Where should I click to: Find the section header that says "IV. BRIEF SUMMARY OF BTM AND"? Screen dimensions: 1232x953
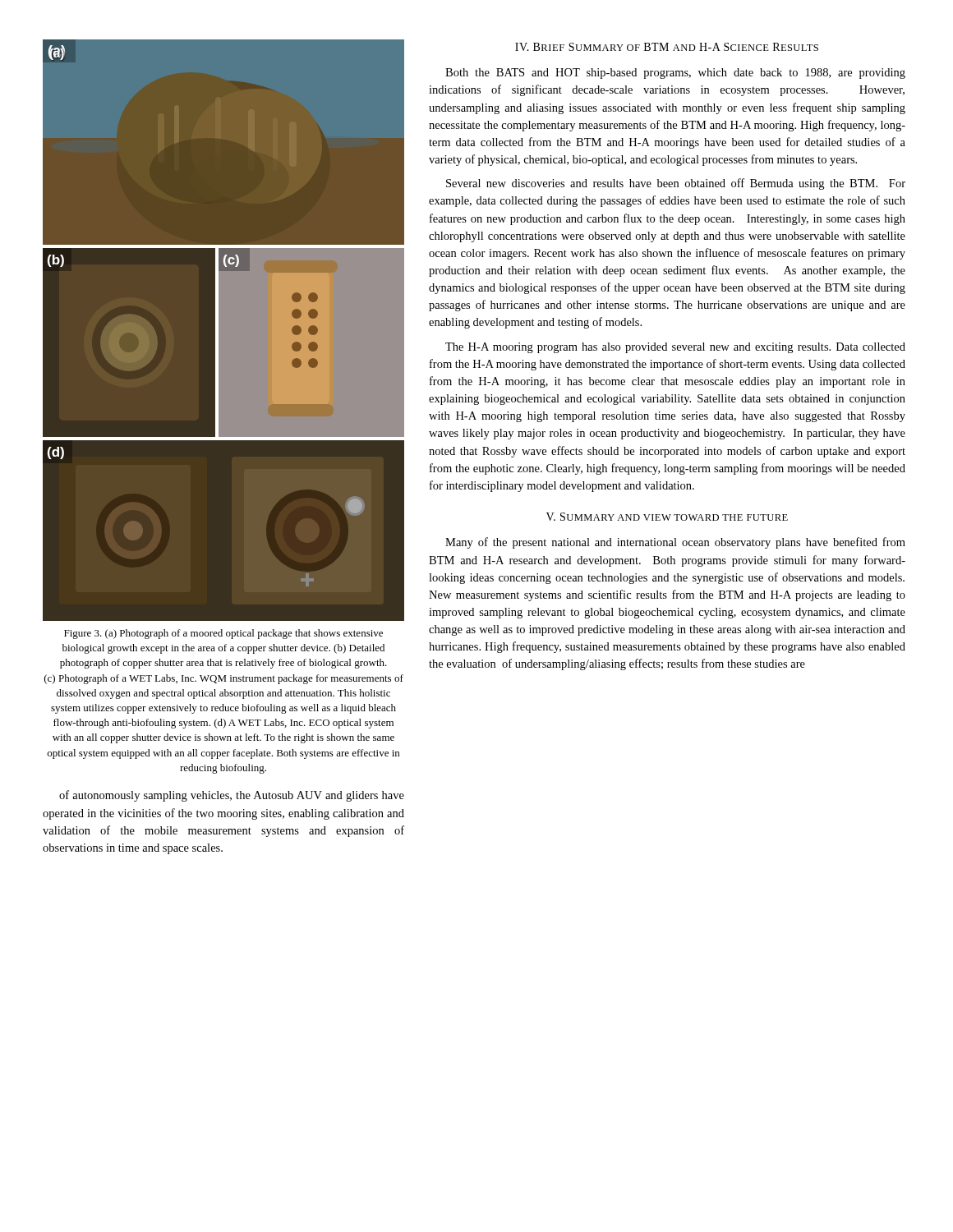(667, 48)
